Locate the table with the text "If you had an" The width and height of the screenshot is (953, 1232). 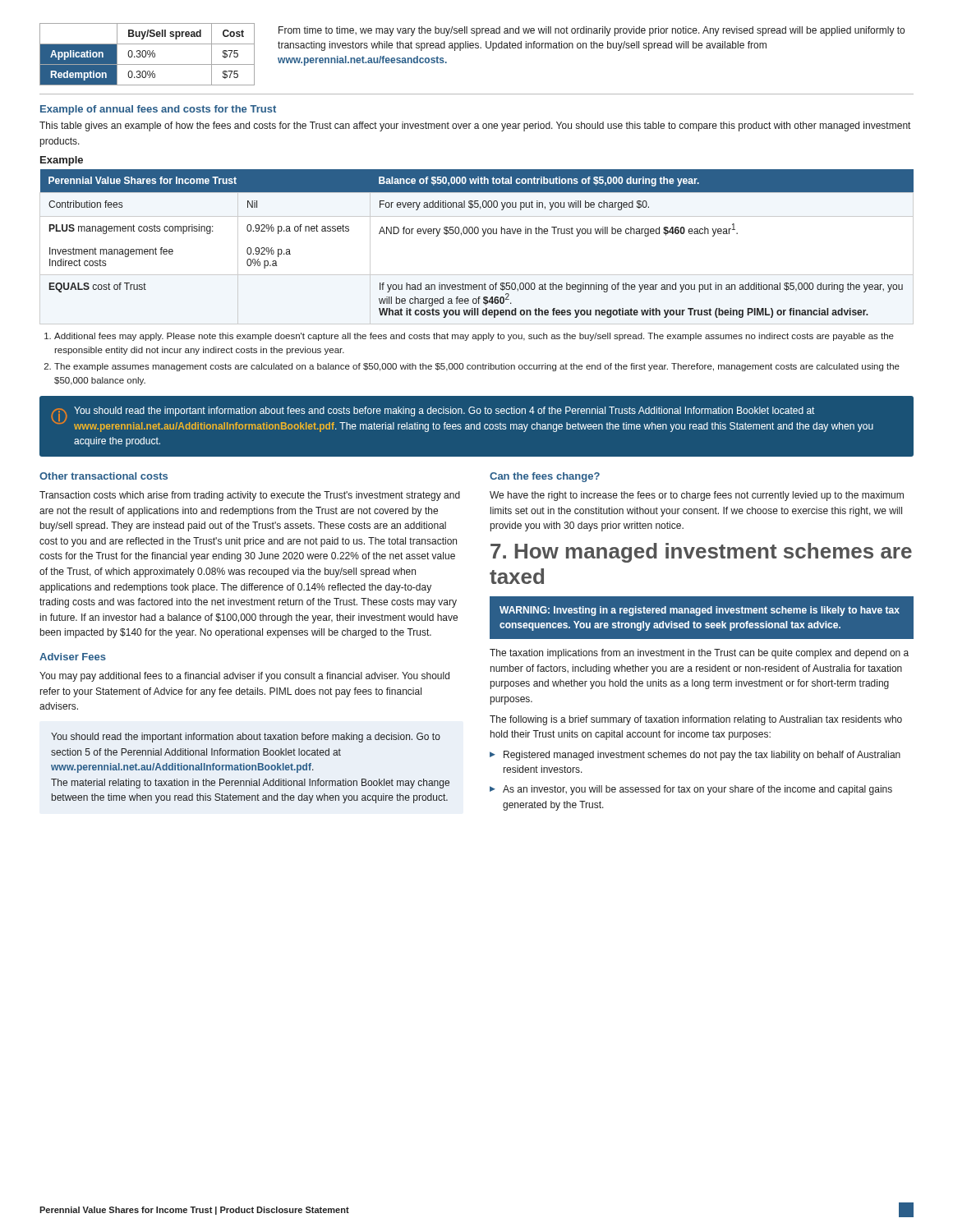click(476, 247)
